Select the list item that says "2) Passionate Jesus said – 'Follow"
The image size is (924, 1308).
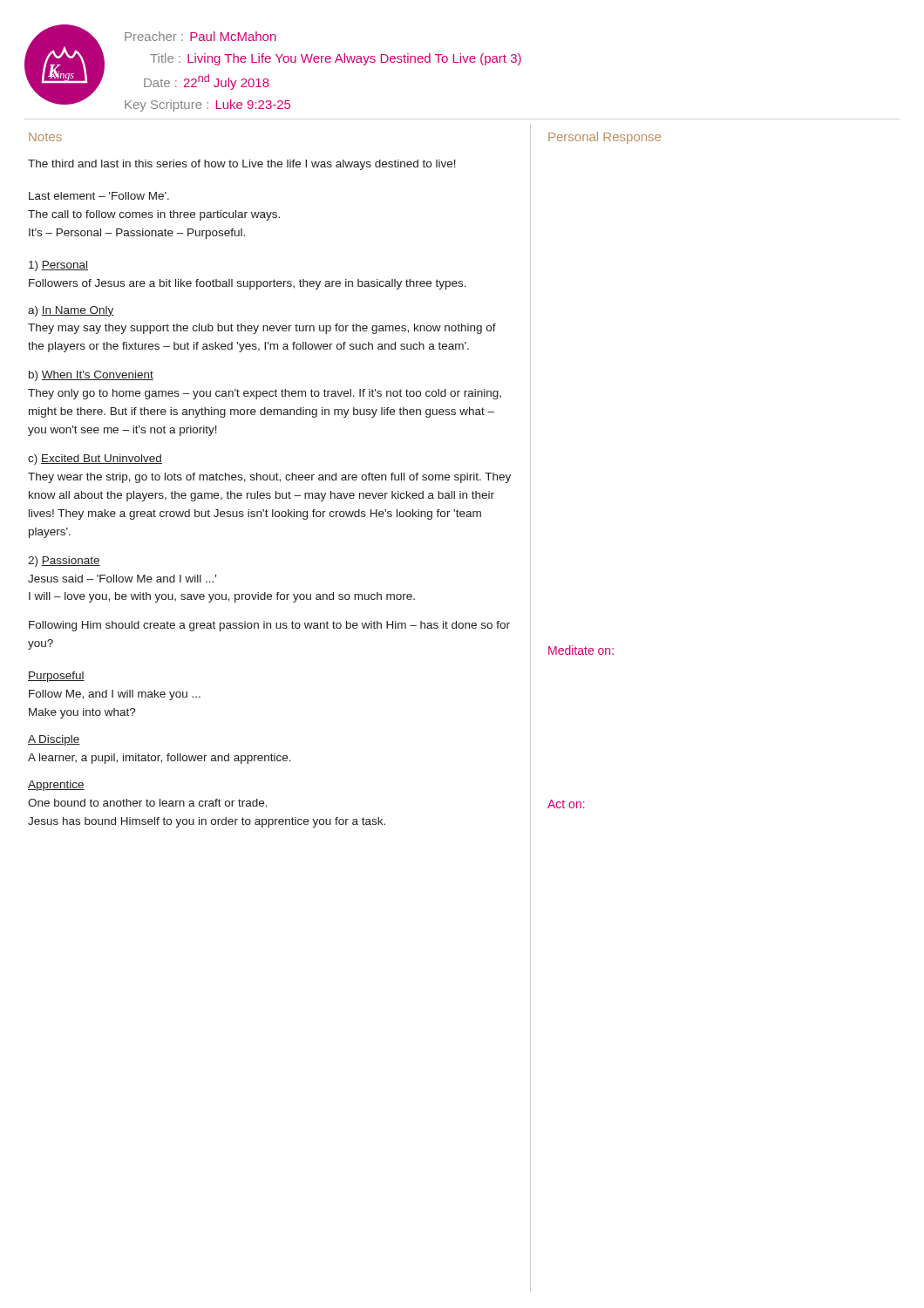[x=64, y=562]
